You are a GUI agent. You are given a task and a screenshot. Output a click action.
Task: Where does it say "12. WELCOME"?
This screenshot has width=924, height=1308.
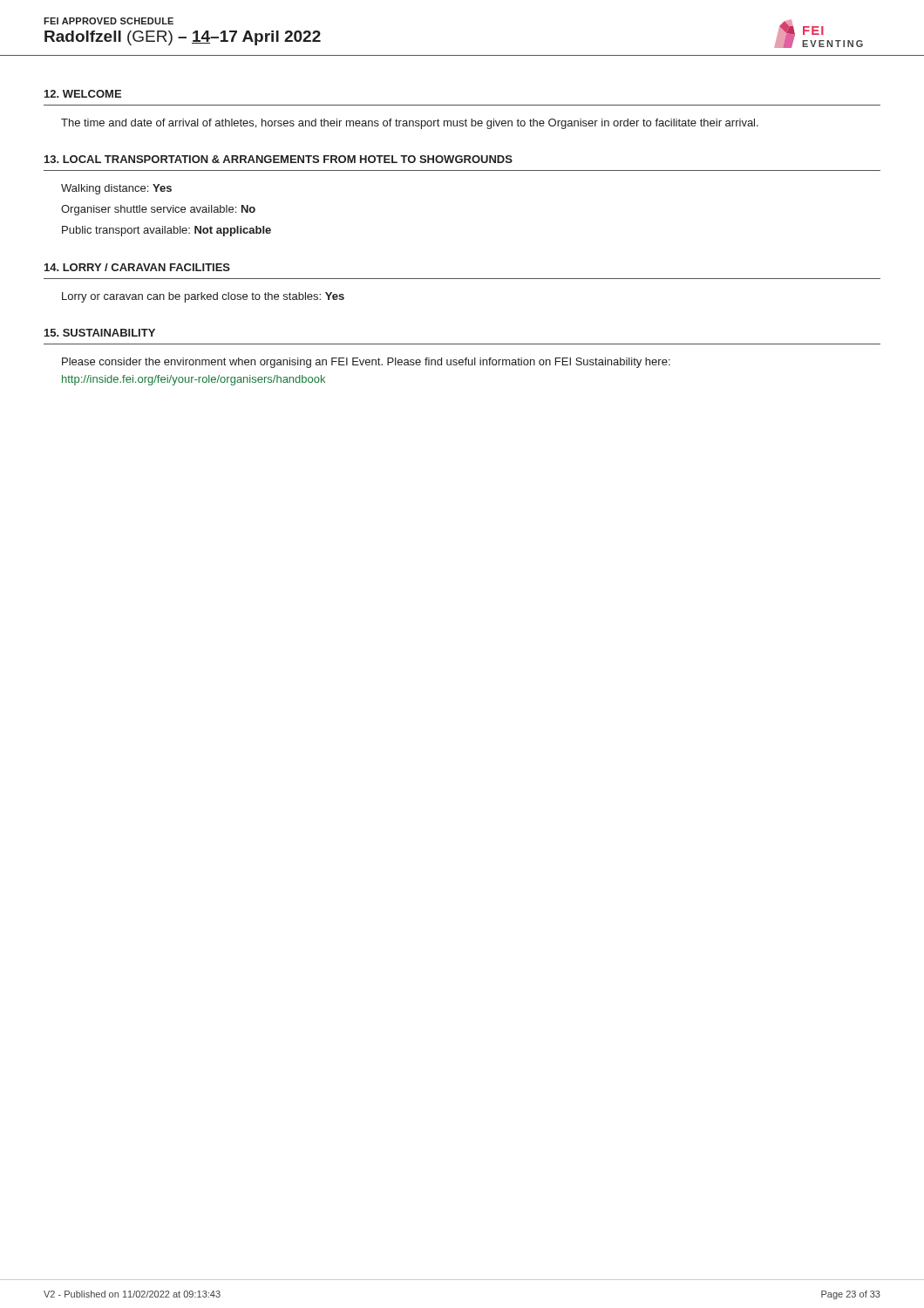click(x=83, y=94)
